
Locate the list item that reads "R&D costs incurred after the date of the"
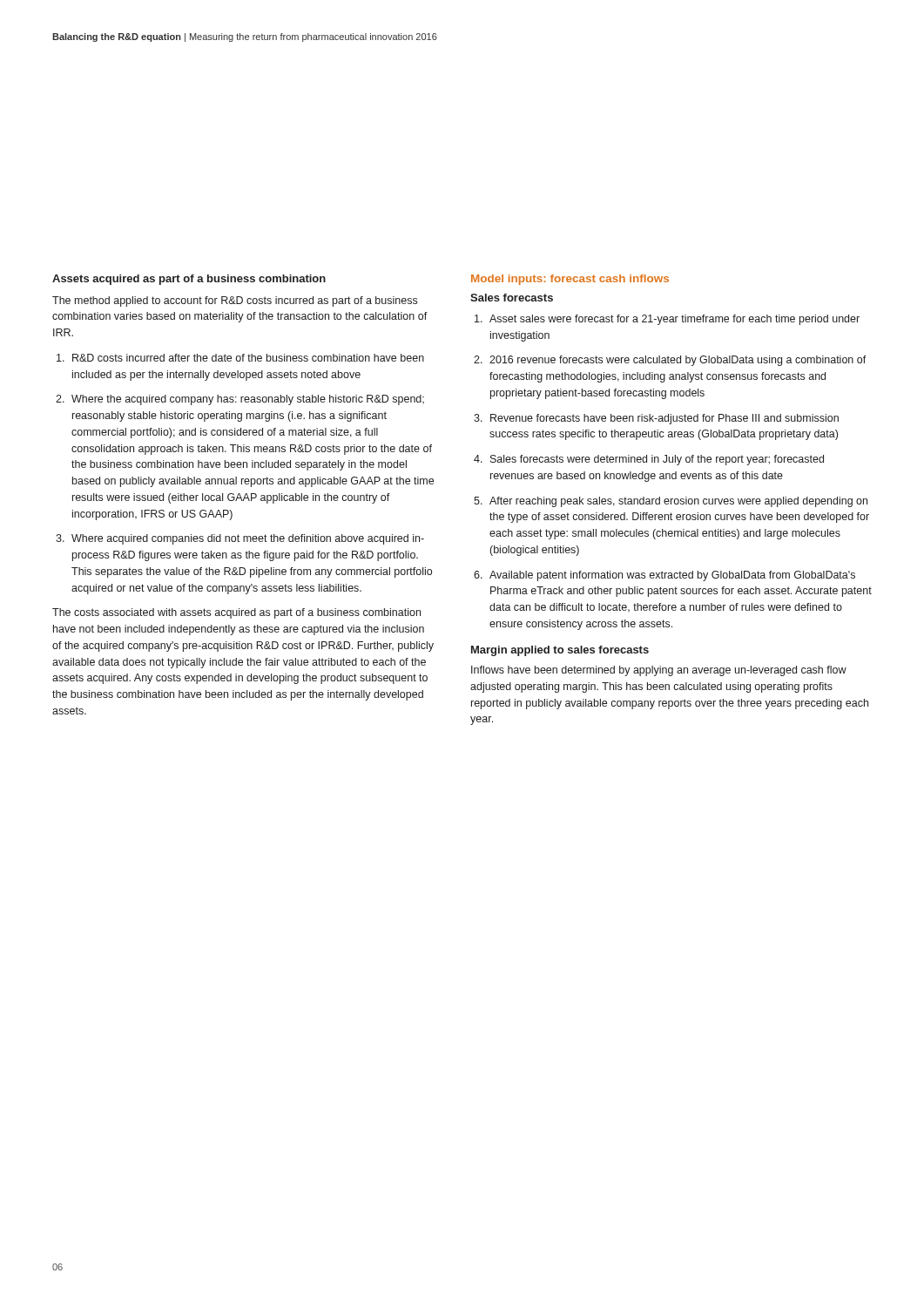tap(248, 366)
